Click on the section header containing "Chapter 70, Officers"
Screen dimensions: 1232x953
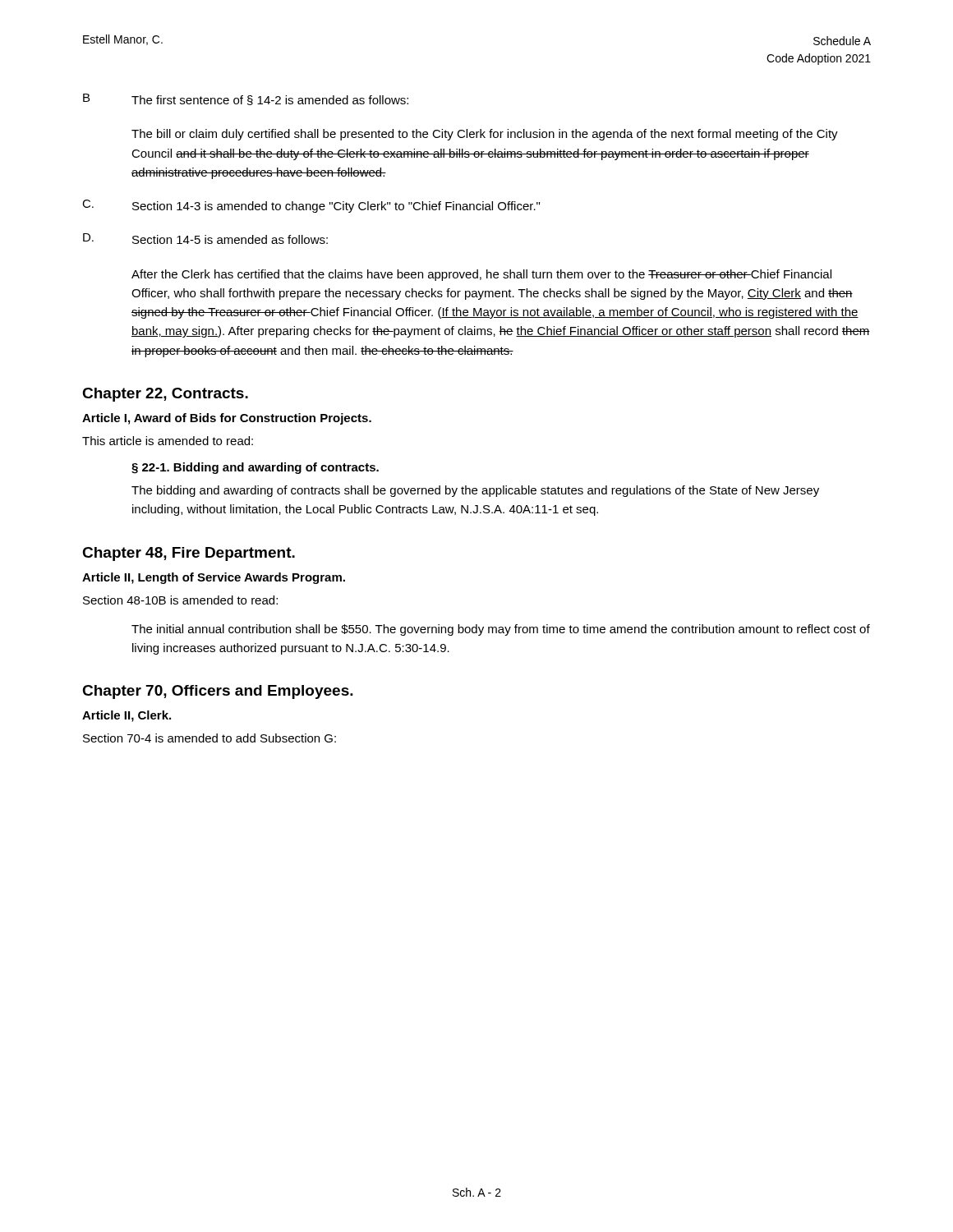[218, 691]
